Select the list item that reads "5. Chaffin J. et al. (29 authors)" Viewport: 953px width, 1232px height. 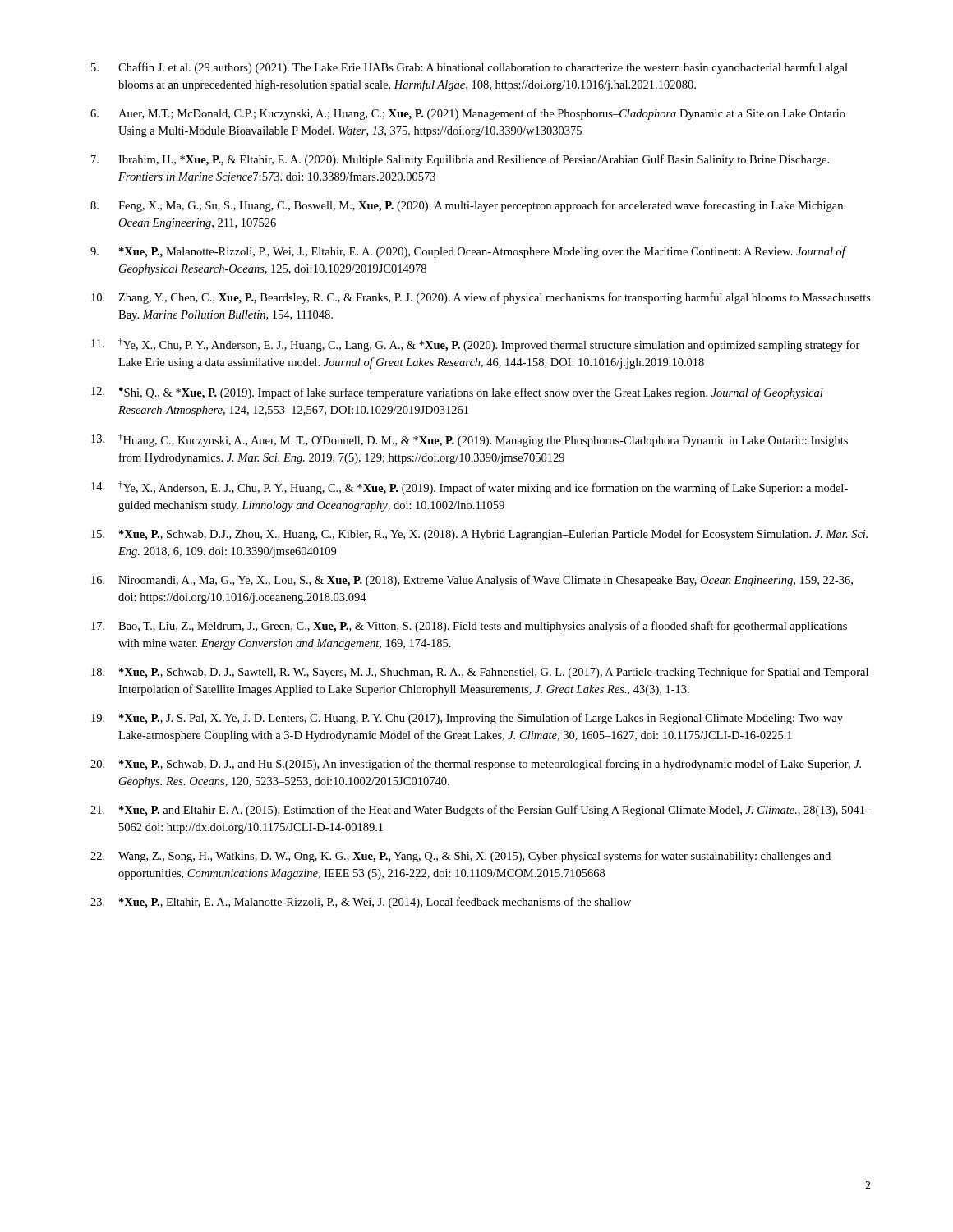pyautogui.click(x=481, y=76)
